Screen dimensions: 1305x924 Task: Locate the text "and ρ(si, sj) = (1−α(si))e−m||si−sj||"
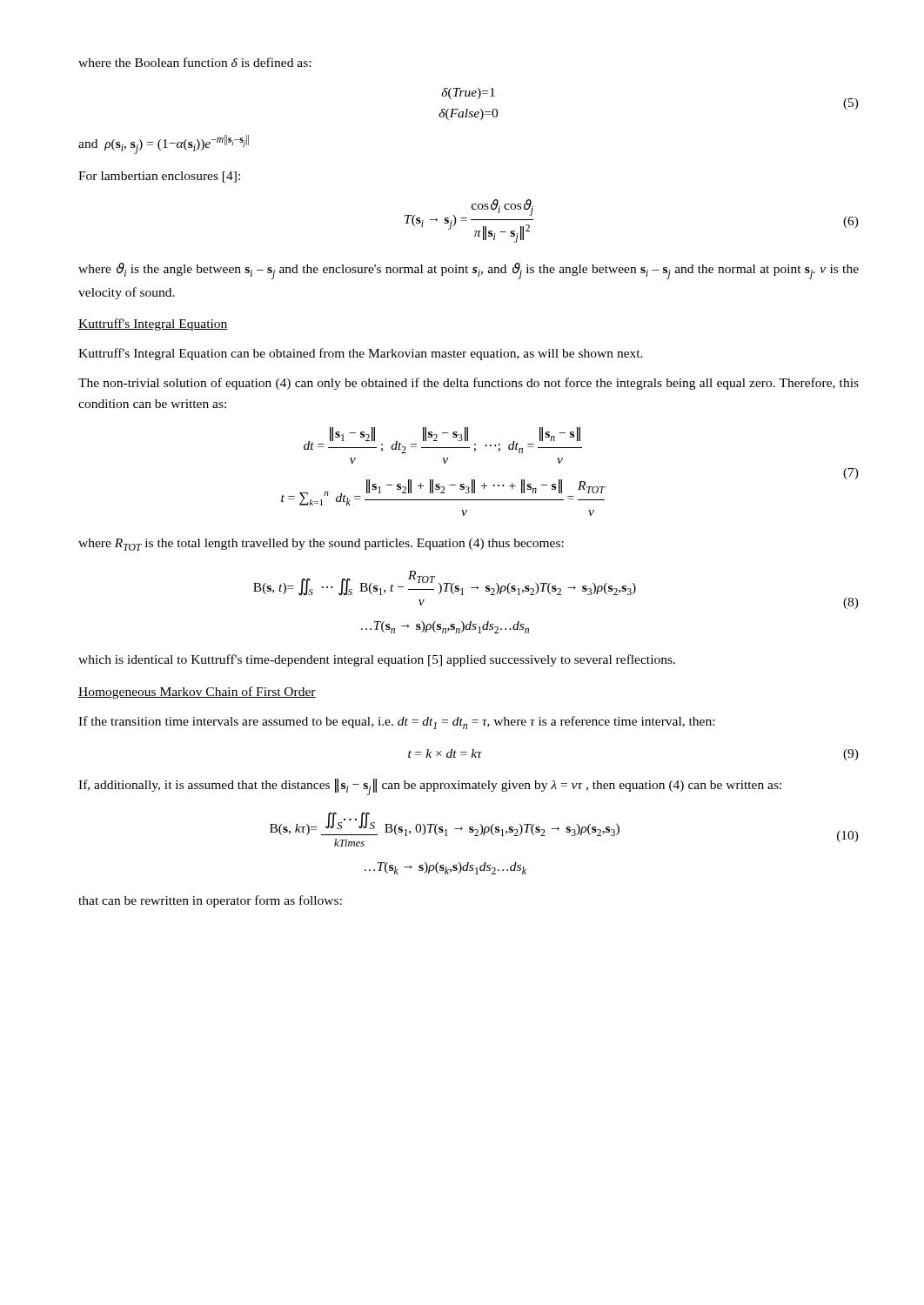(x=164, y=144)
